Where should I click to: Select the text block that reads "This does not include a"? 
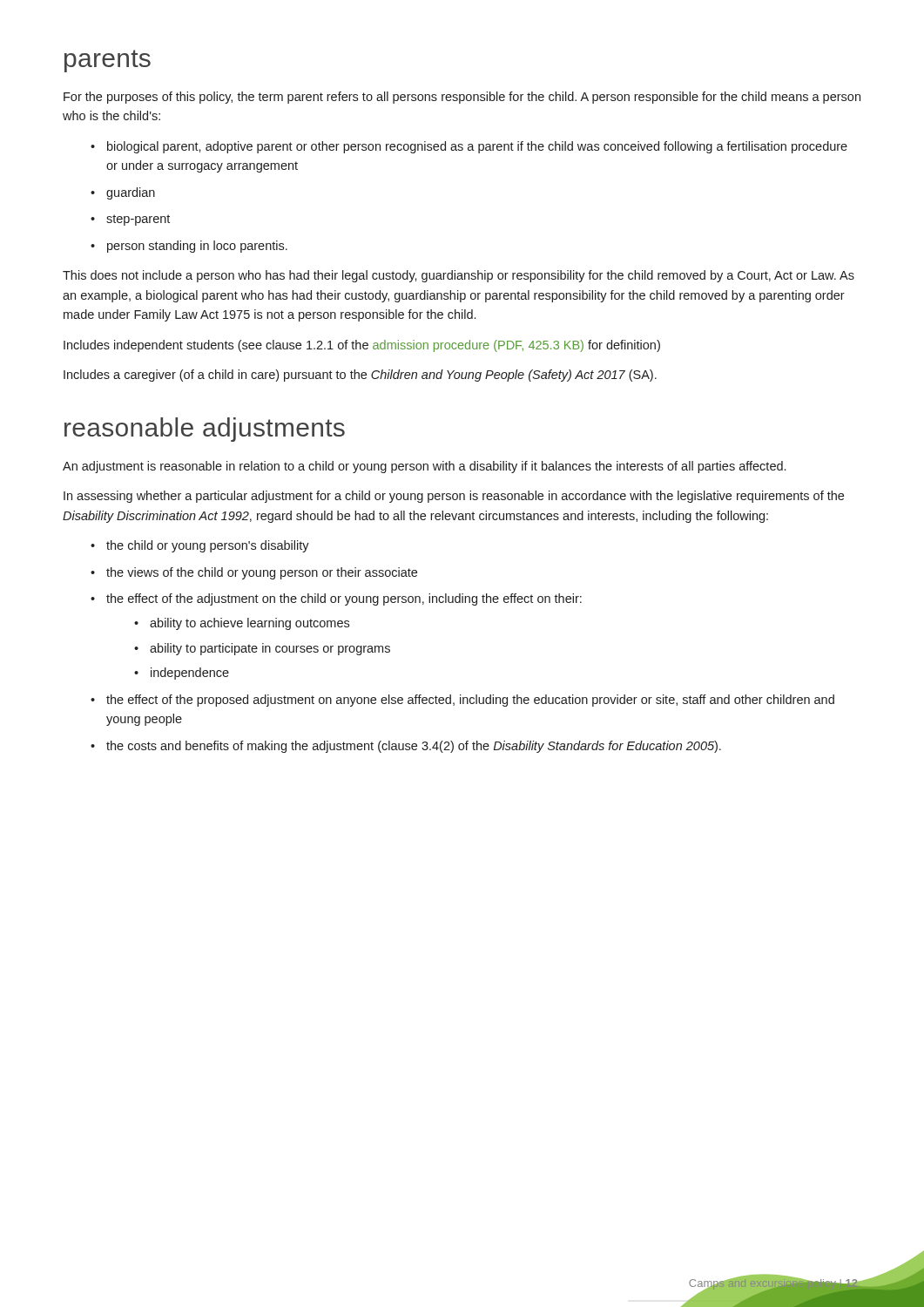(x=458, y=295)
